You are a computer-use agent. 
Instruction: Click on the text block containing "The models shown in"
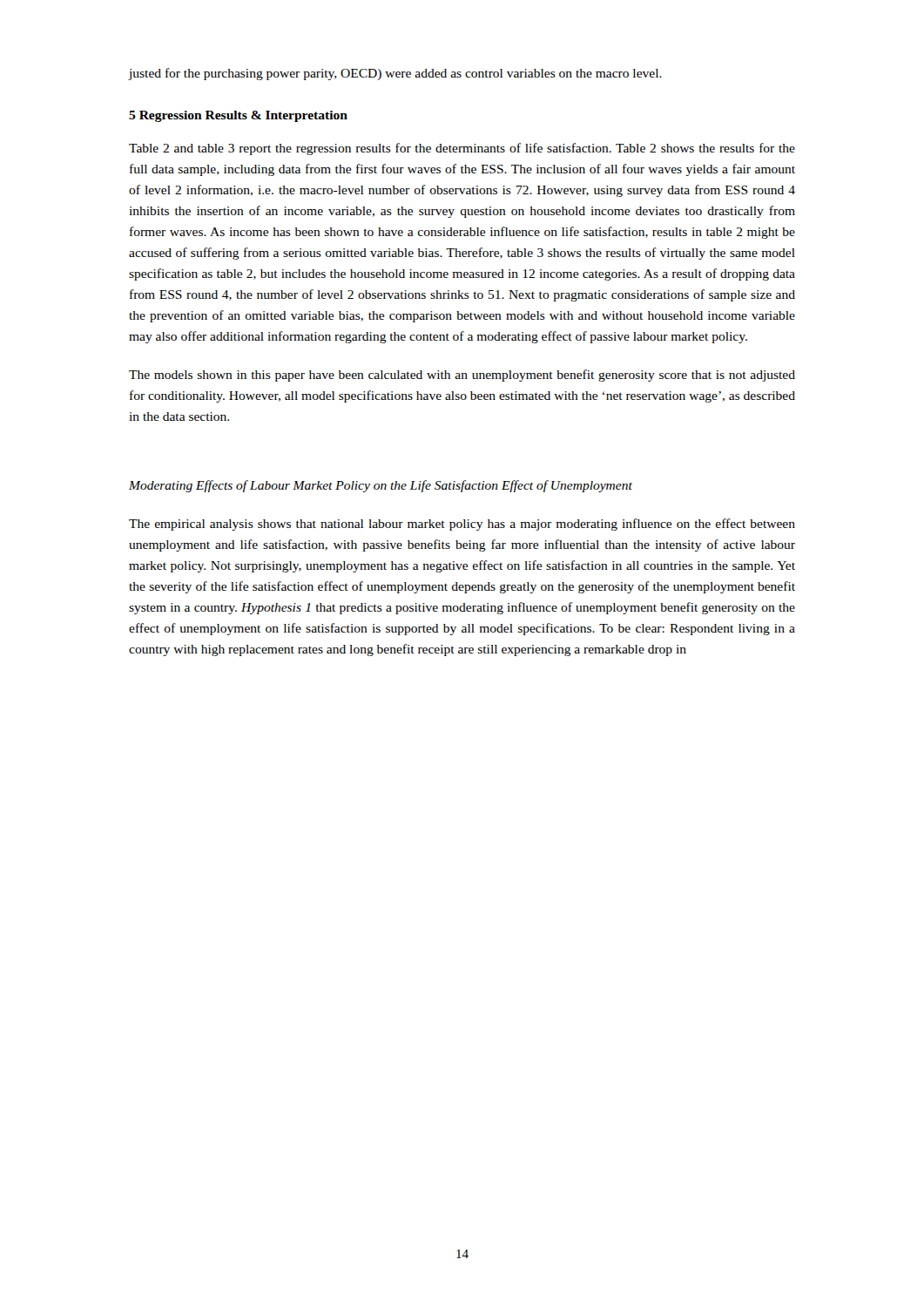point(462,395)
